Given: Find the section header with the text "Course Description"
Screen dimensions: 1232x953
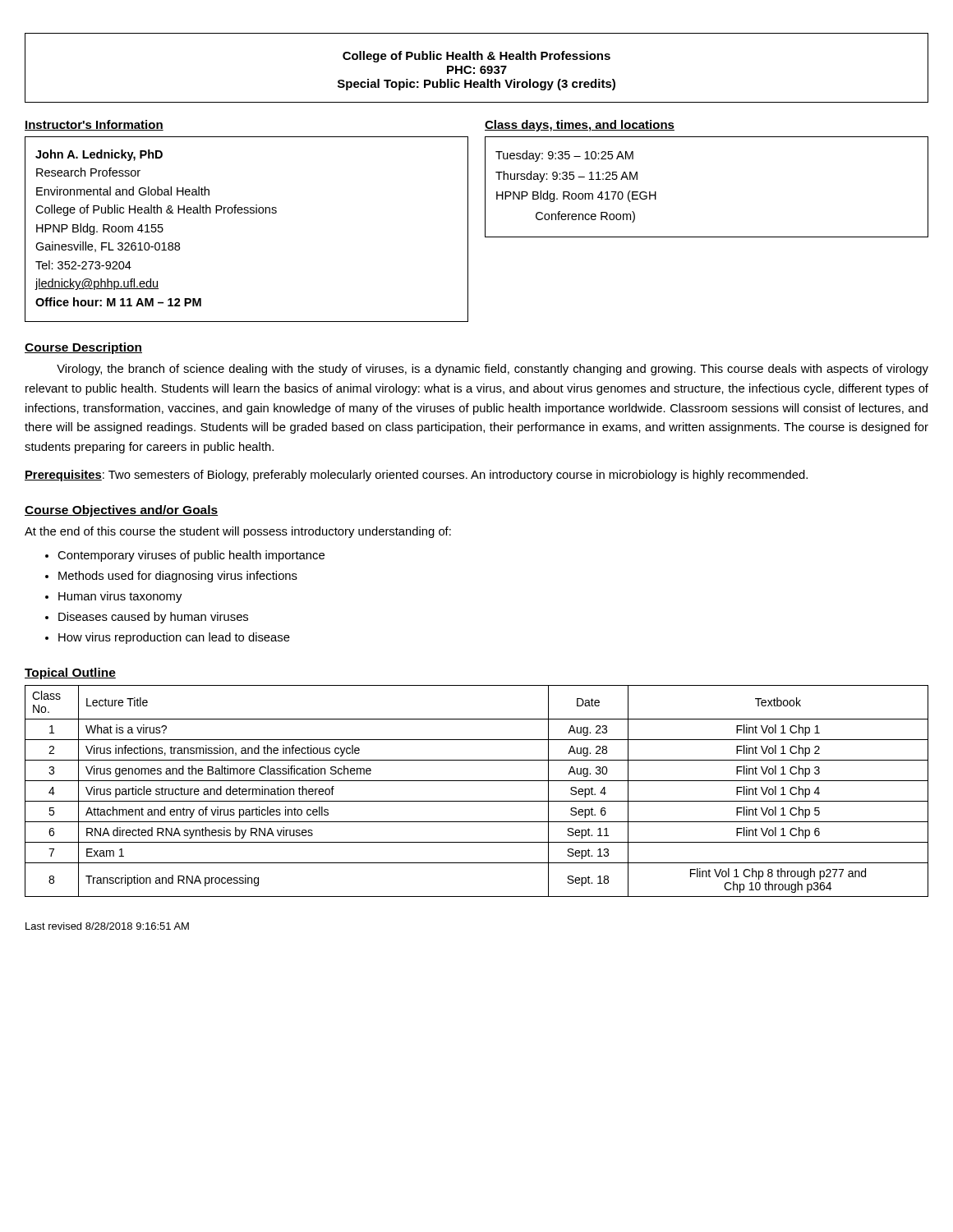Looking at the screenshot, I should (83, 347).
